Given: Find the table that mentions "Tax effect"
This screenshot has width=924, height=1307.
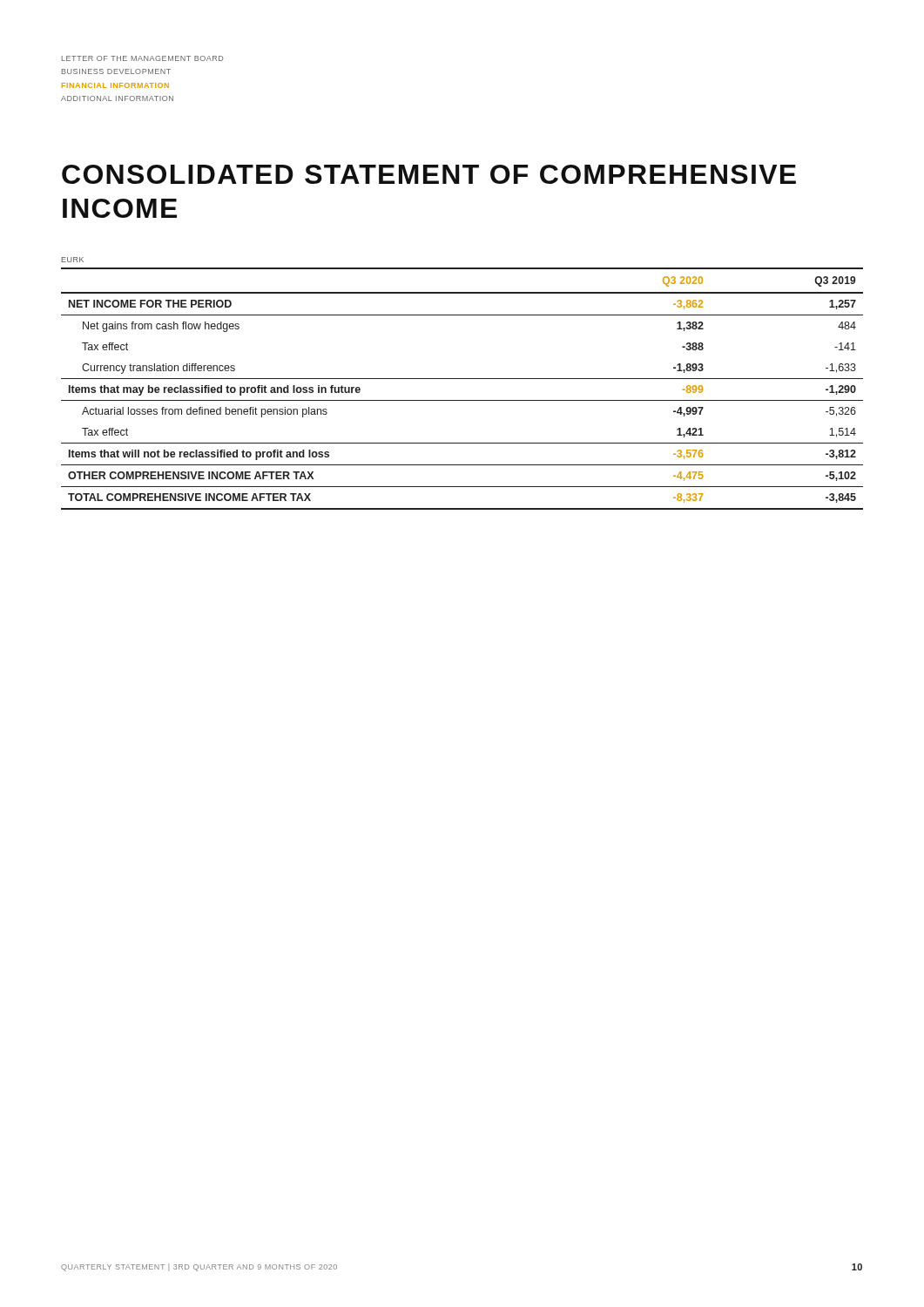Looking at the screenshot, I should coord(462,382).
